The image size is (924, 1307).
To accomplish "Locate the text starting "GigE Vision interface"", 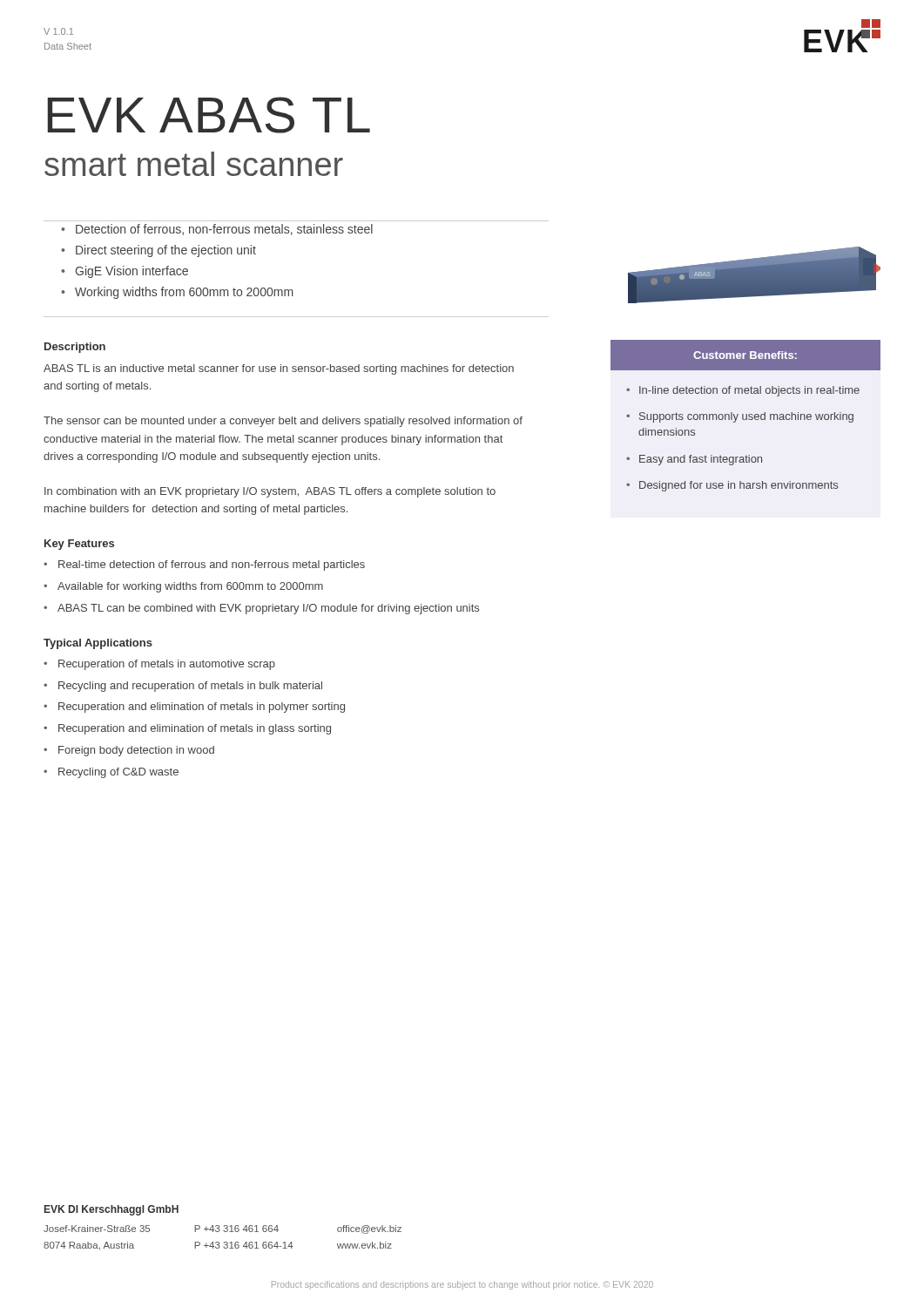I will point(132,271).
